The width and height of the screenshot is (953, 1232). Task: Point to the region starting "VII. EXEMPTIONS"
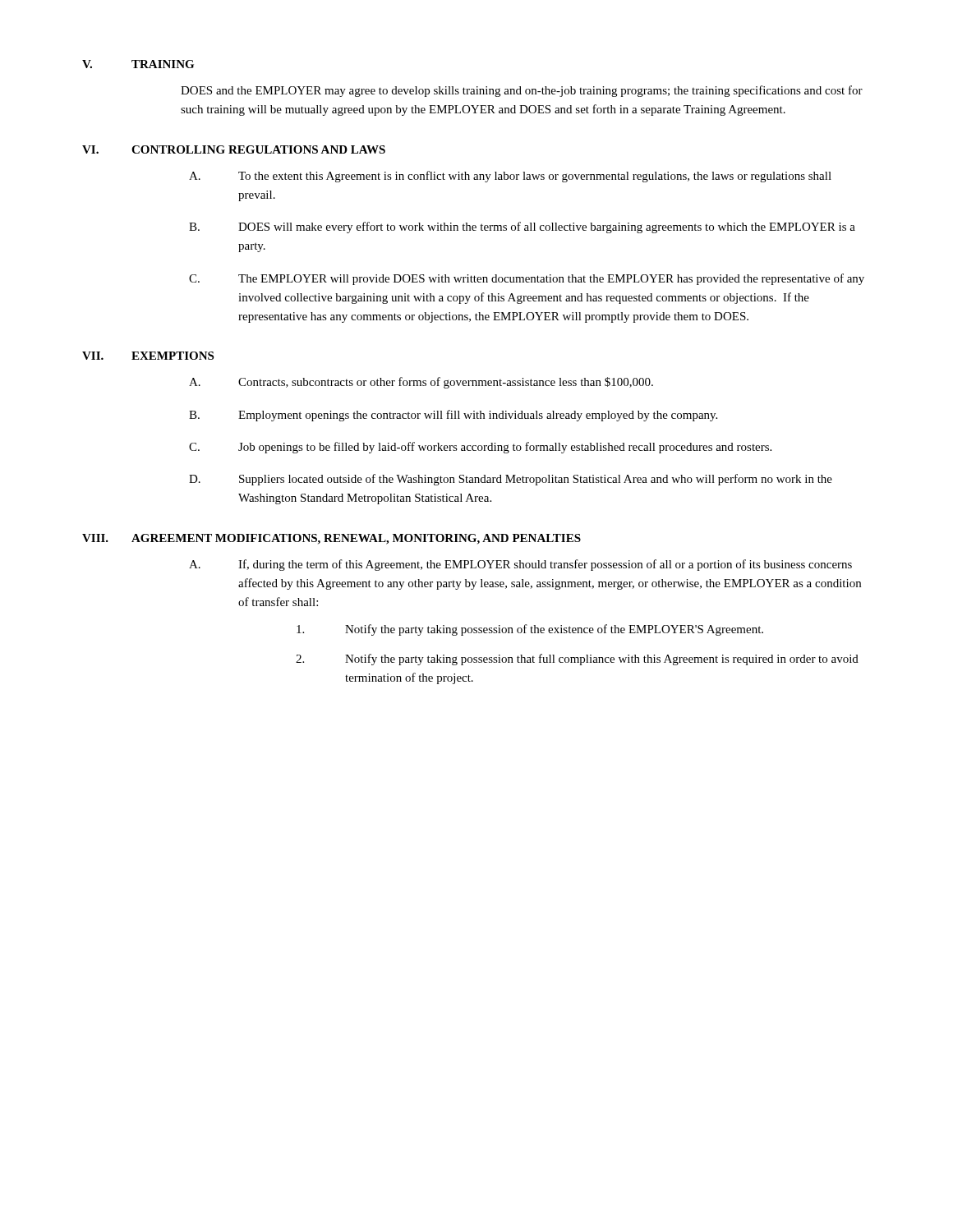pos(148,356)
